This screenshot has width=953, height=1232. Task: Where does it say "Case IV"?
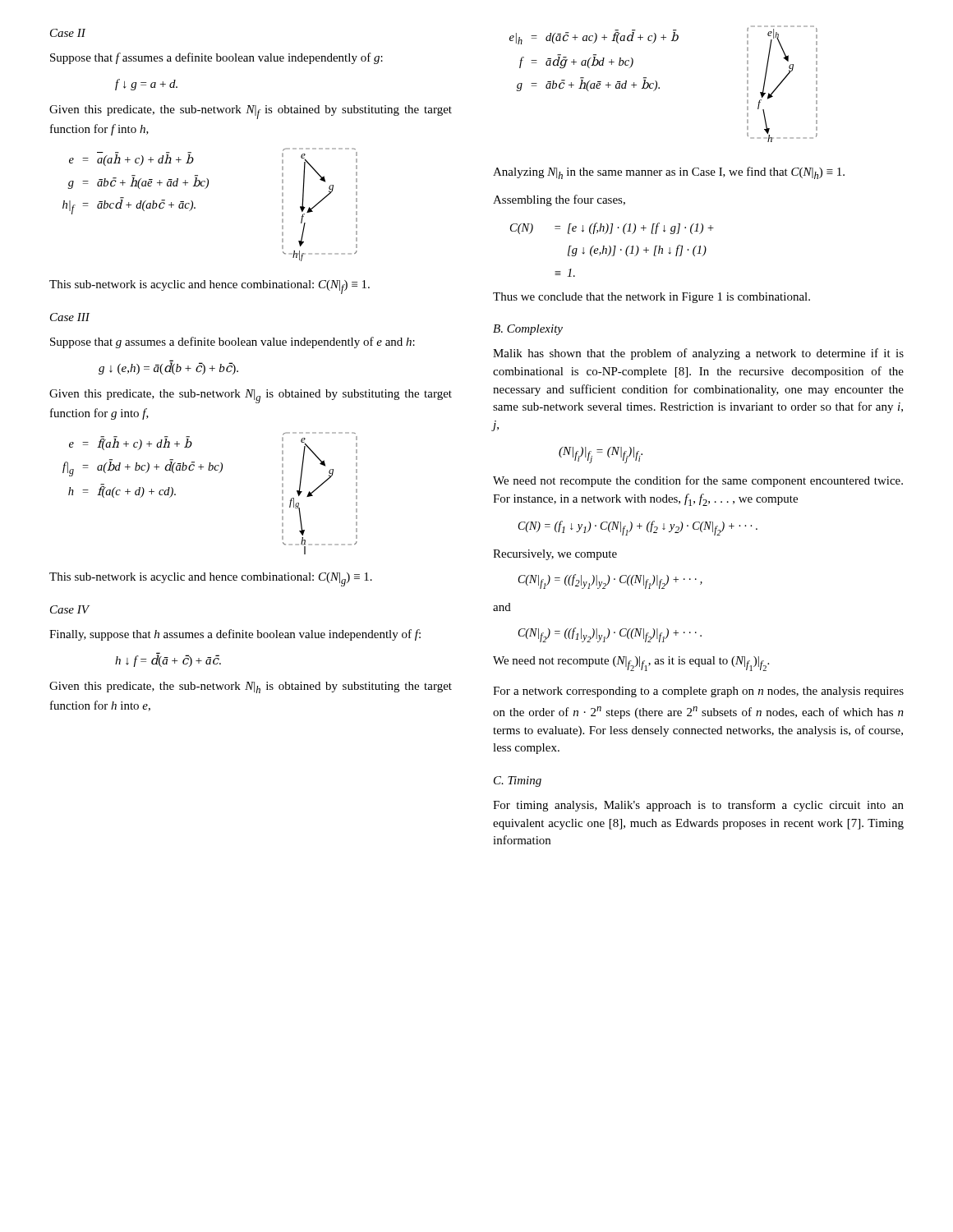[x=69, y=609]
